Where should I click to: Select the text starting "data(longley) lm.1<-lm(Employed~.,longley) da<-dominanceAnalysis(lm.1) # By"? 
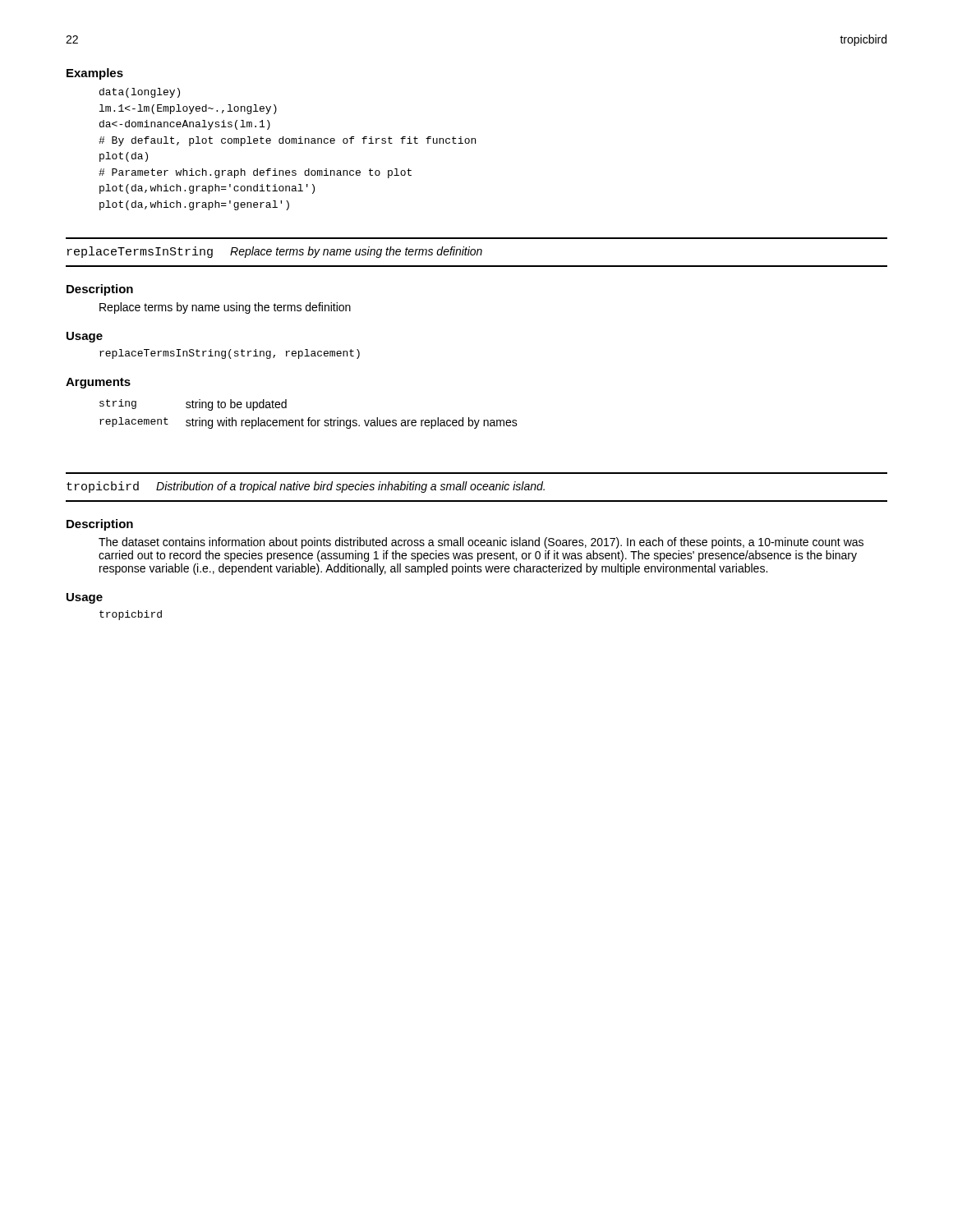click(288, 148)
